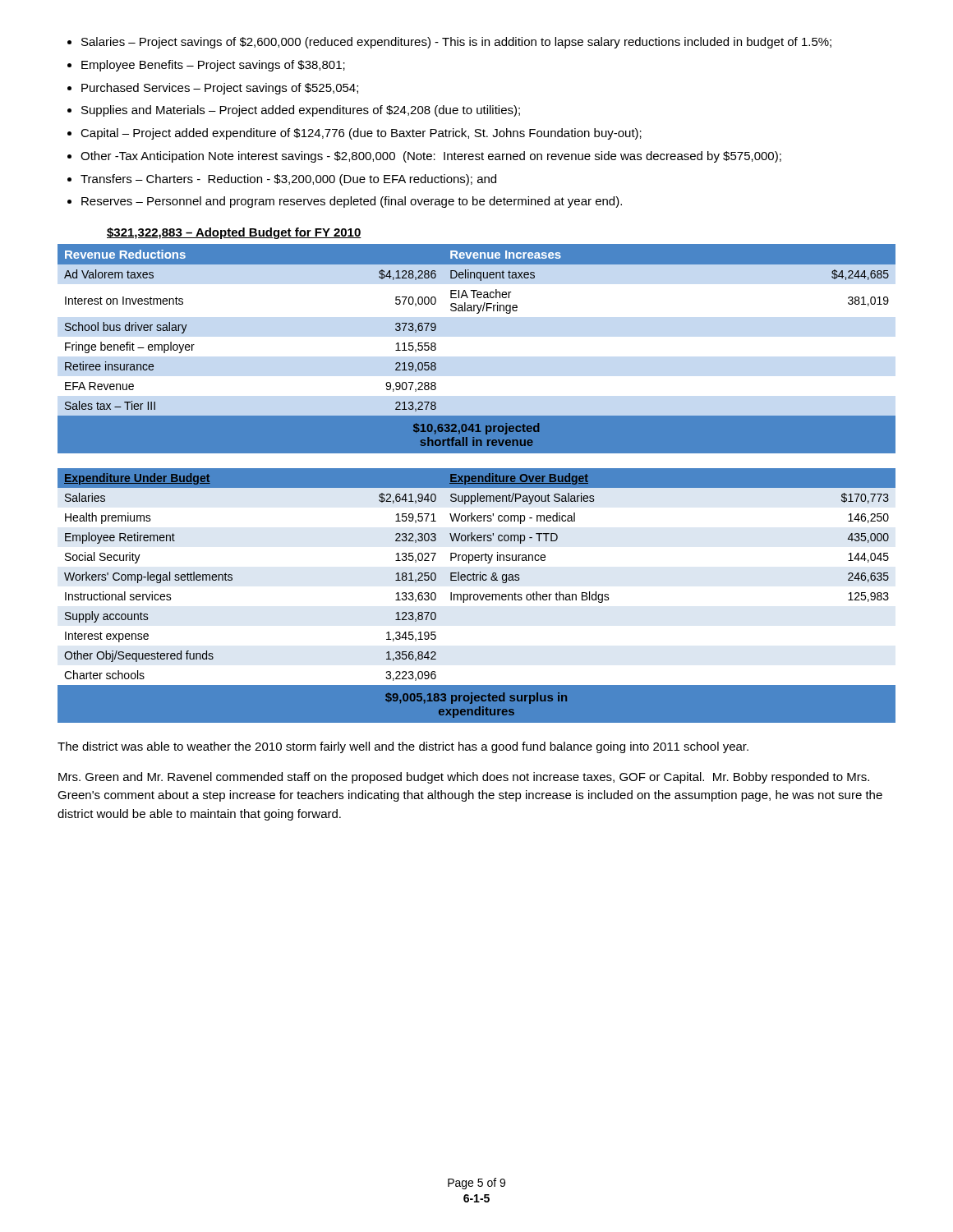Navigate to the text starting "Employee Benefits – Project savings of $38,801;"
Screen dimensions: 1232x953
pyautogui.click(x=213, y=64)
